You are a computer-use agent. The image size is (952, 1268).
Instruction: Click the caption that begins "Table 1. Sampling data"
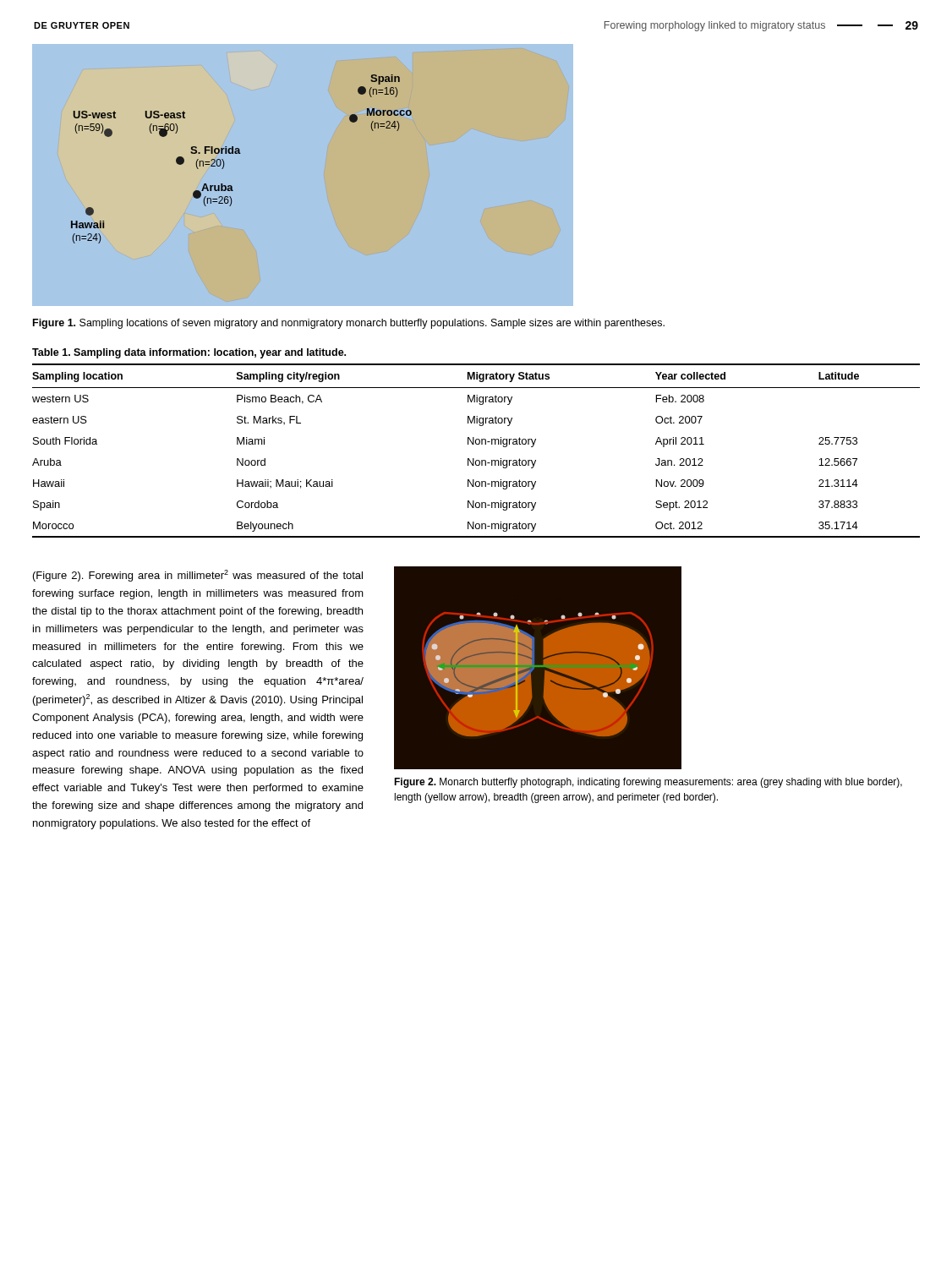point(189,353)
